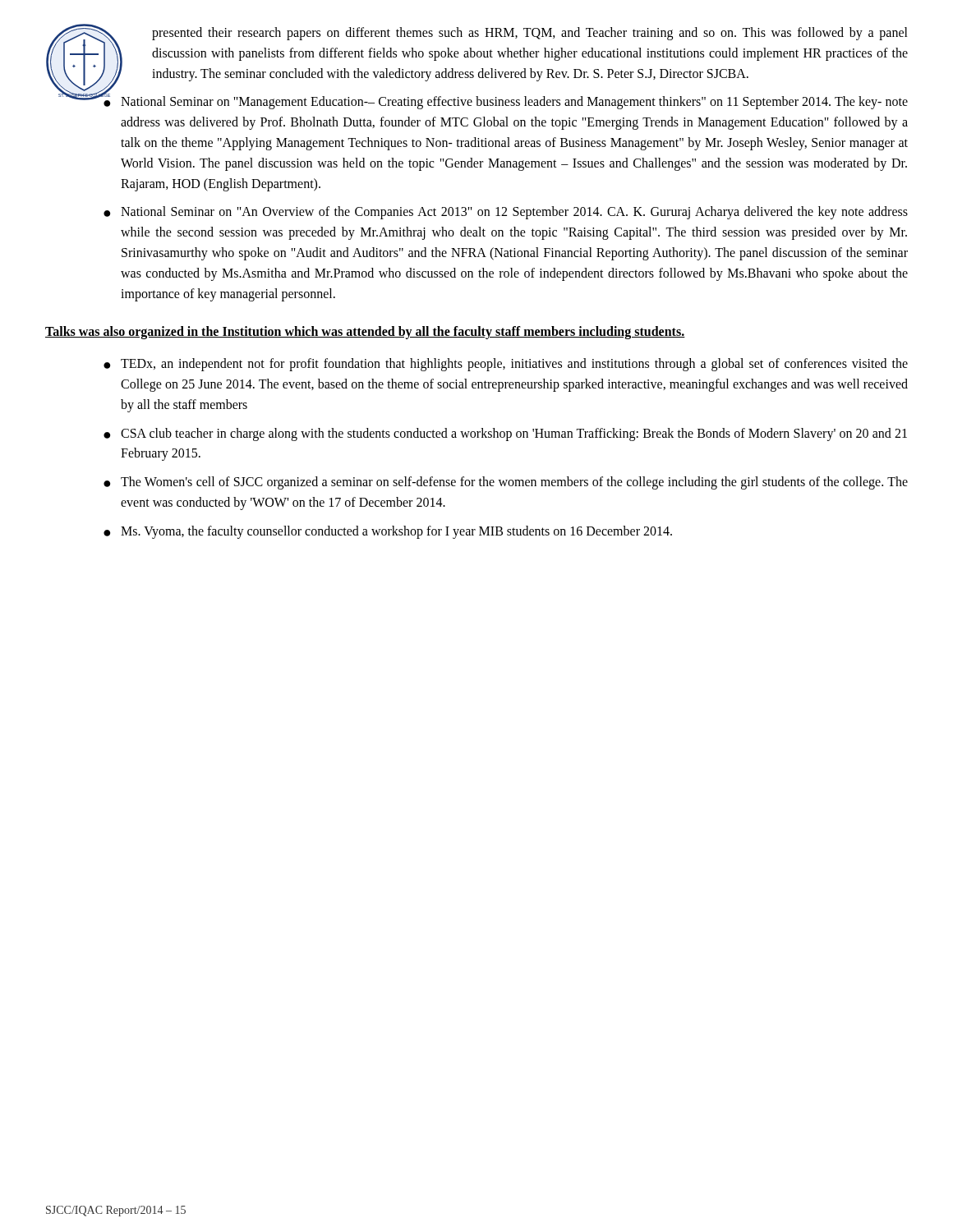Find the block starting "Talks was also organized"
Viewport: 953px width, 1232px height.
[x=365, y=332]
